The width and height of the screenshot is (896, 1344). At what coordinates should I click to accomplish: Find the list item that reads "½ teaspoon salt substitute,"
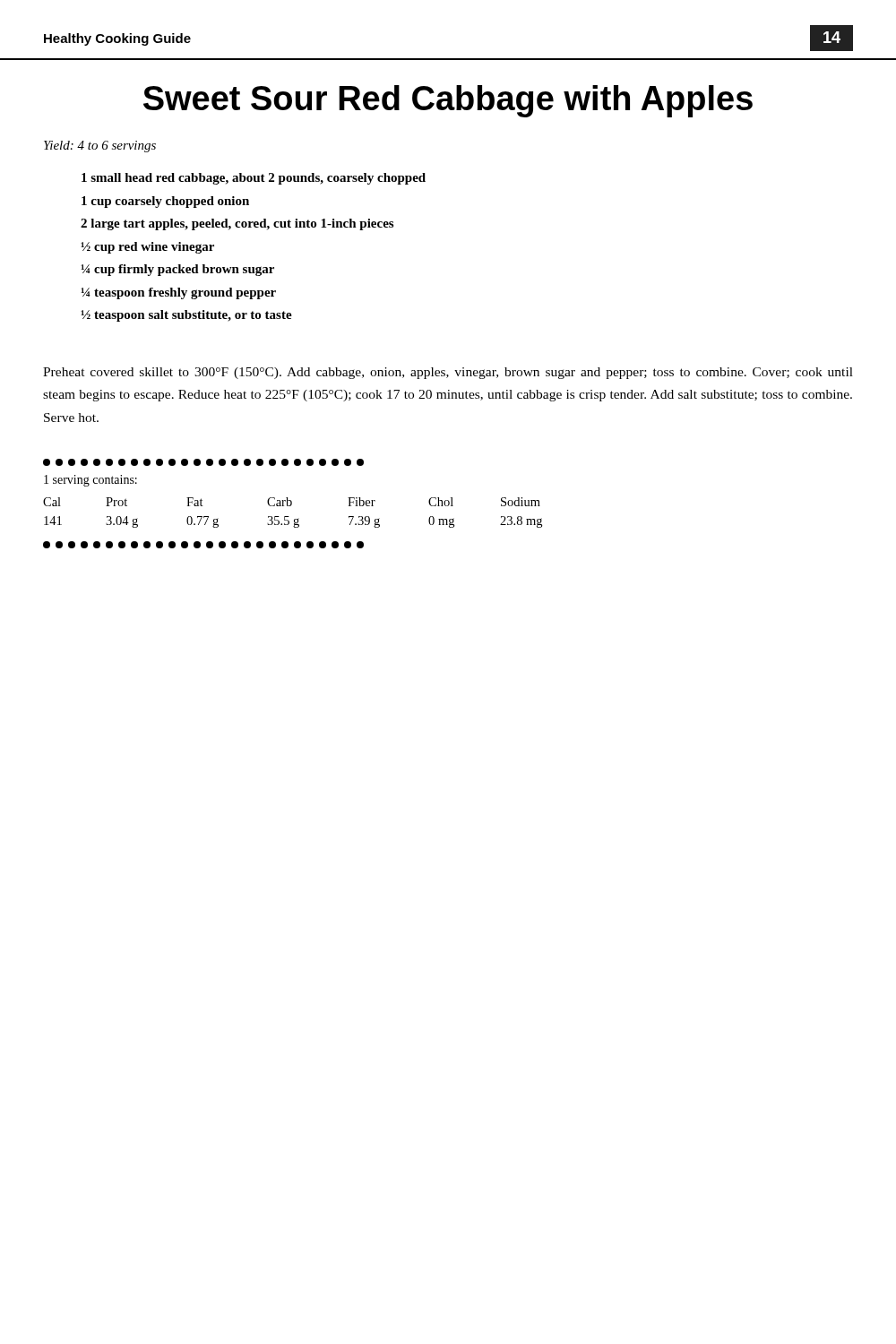pos(186,314)
